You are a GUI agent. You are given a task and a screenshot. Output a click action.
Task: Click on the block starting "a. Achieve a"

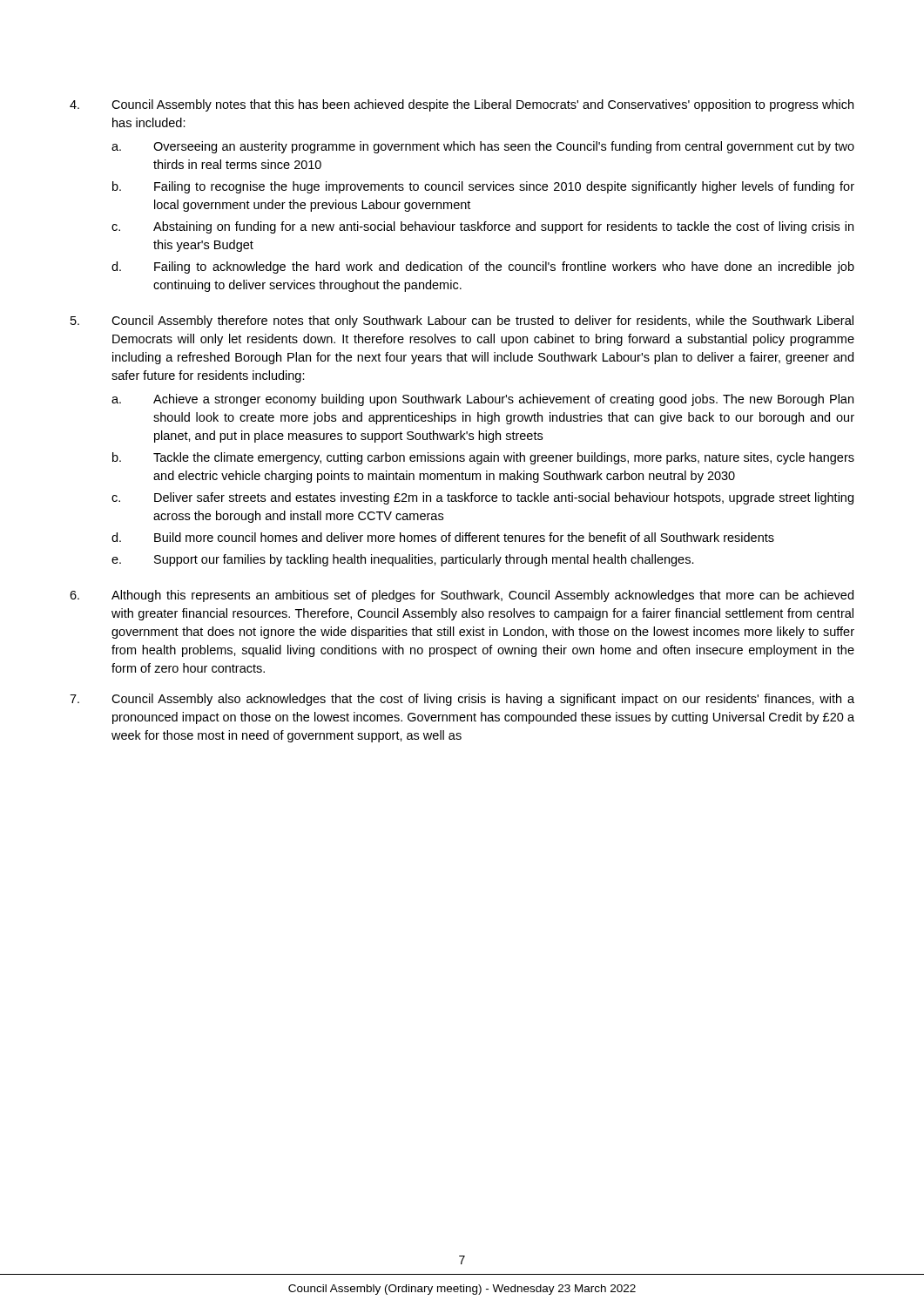coord(483,418)
